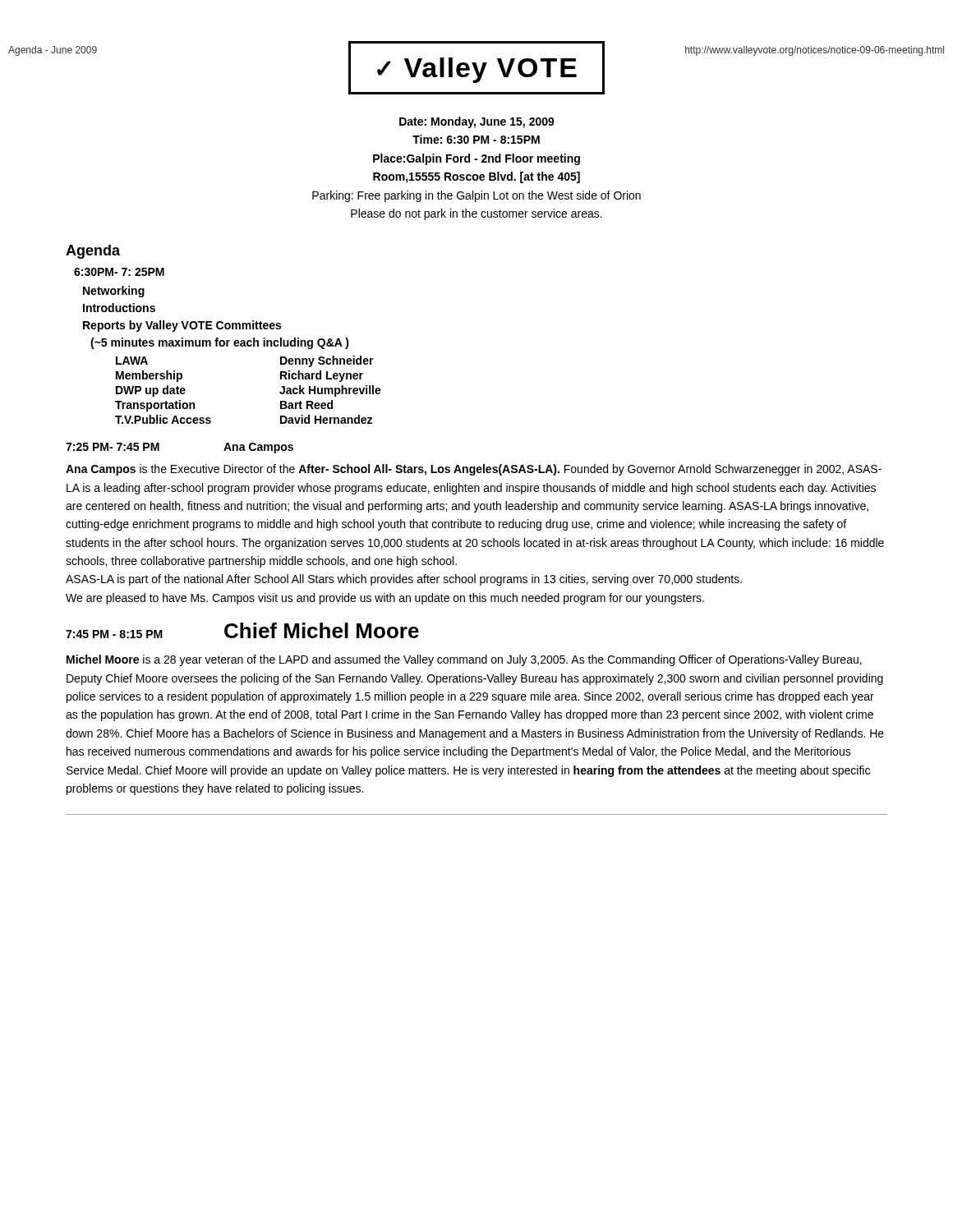Point to the text block starting "7:45 PM - 8:15 PM"
The image size is (953, 1232).
point(243,631)
